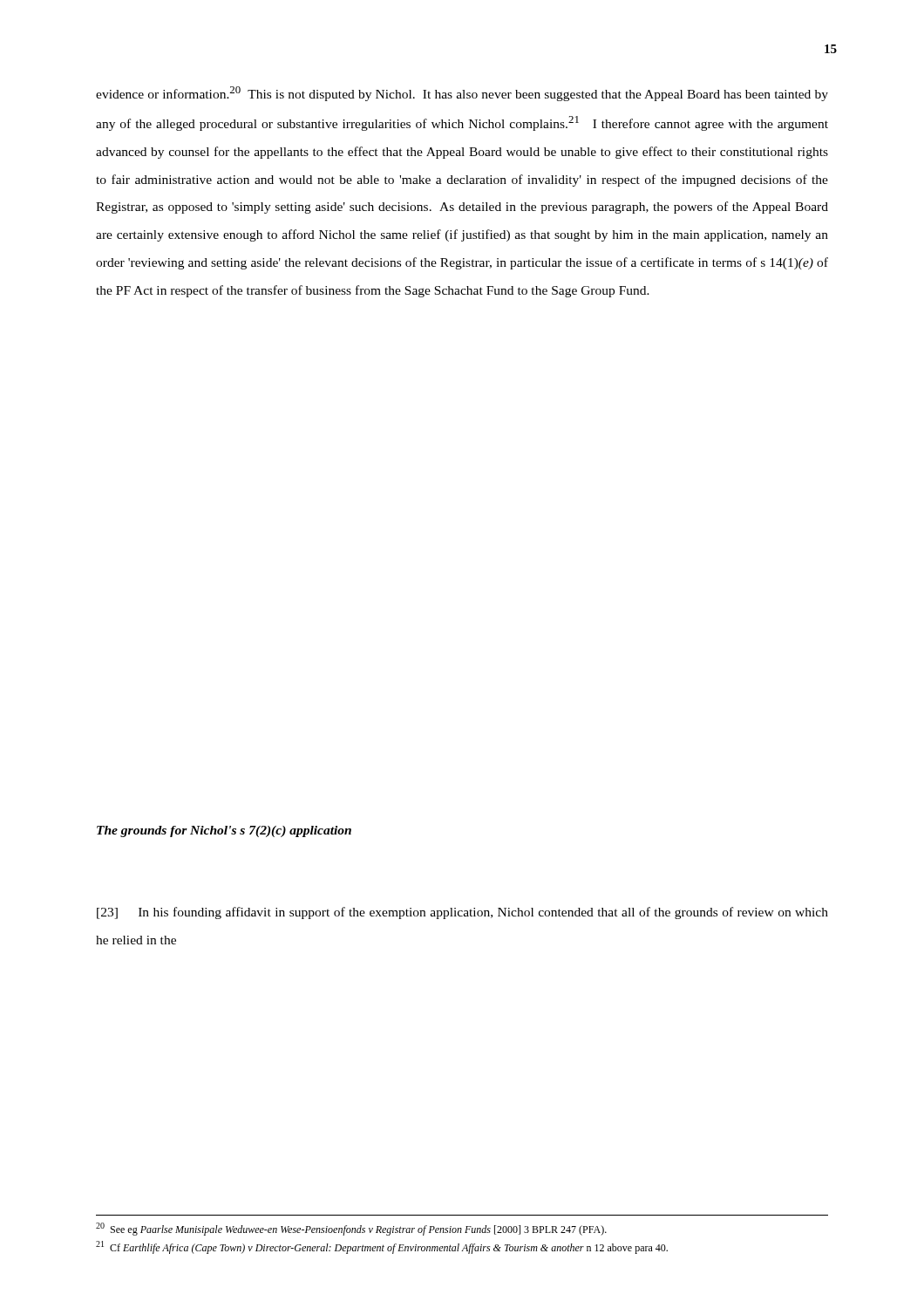Locate the block of text that opens with "[23] In his founding affidavit in support"
The height and width of the screenshot is (1308, 924).
(462, 925)
